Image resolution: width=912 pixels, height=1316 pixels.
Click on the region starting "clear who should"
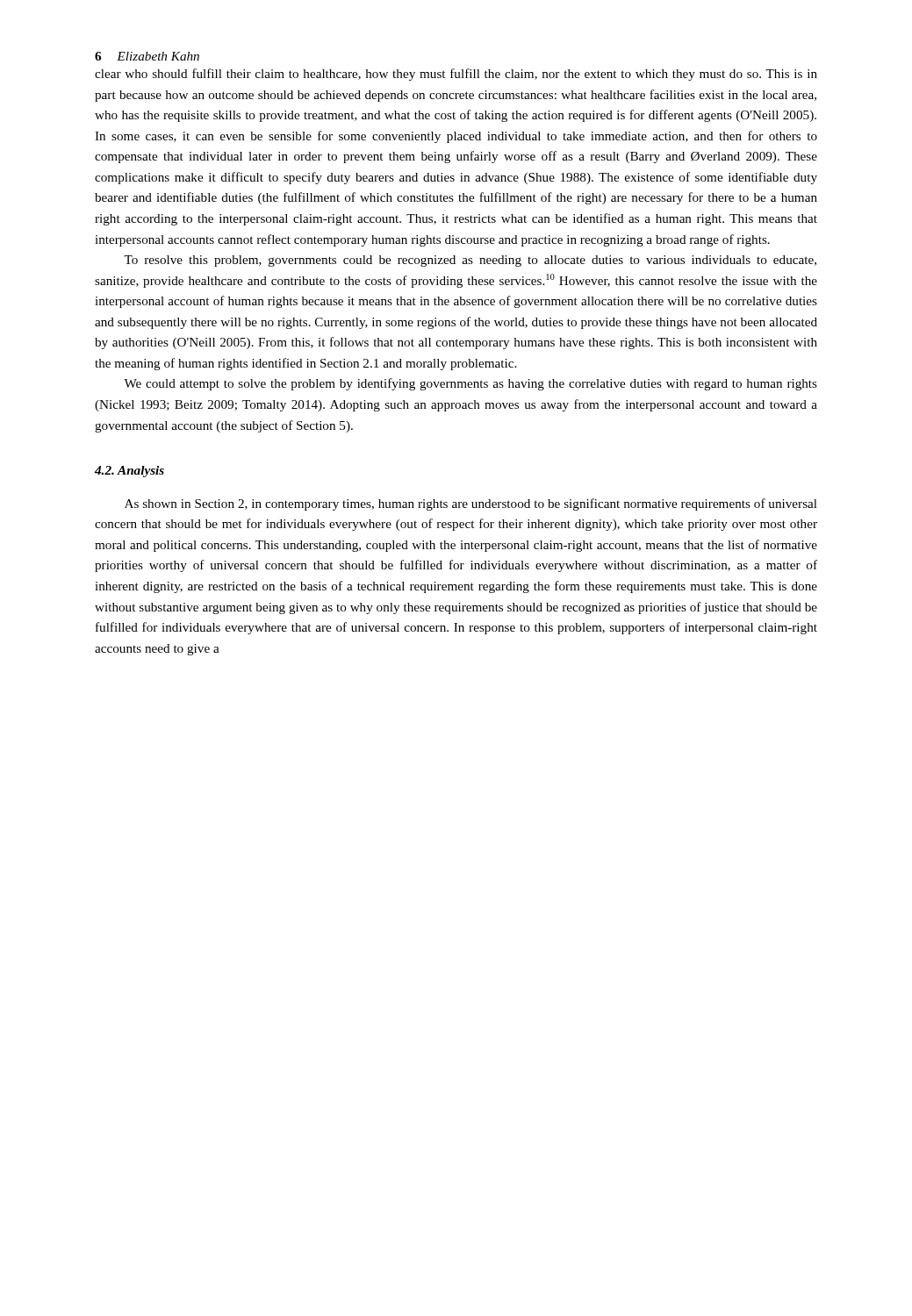point(456,156)
